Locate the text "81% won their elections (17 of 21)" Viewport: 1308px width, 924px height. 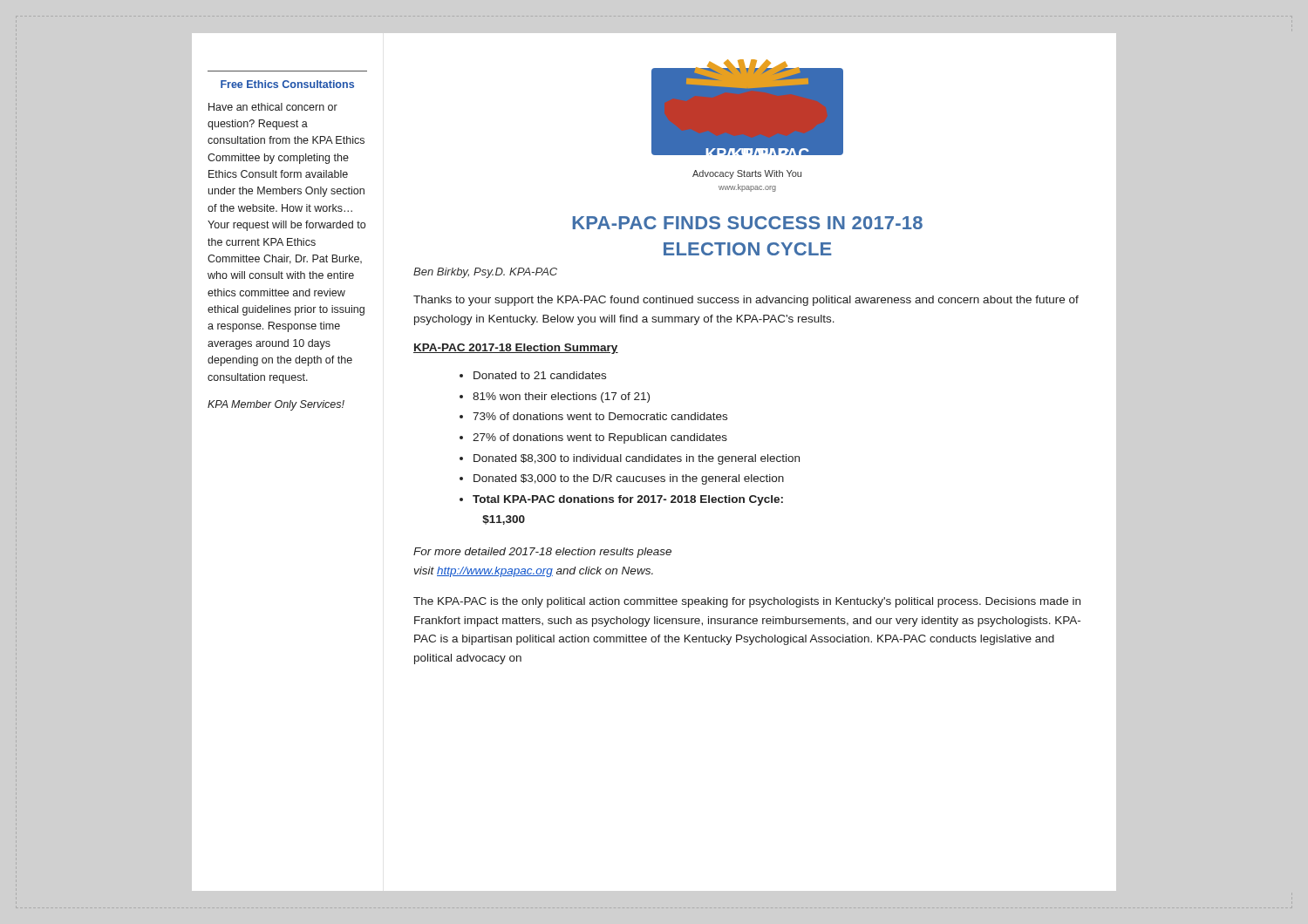coord(562,396)
